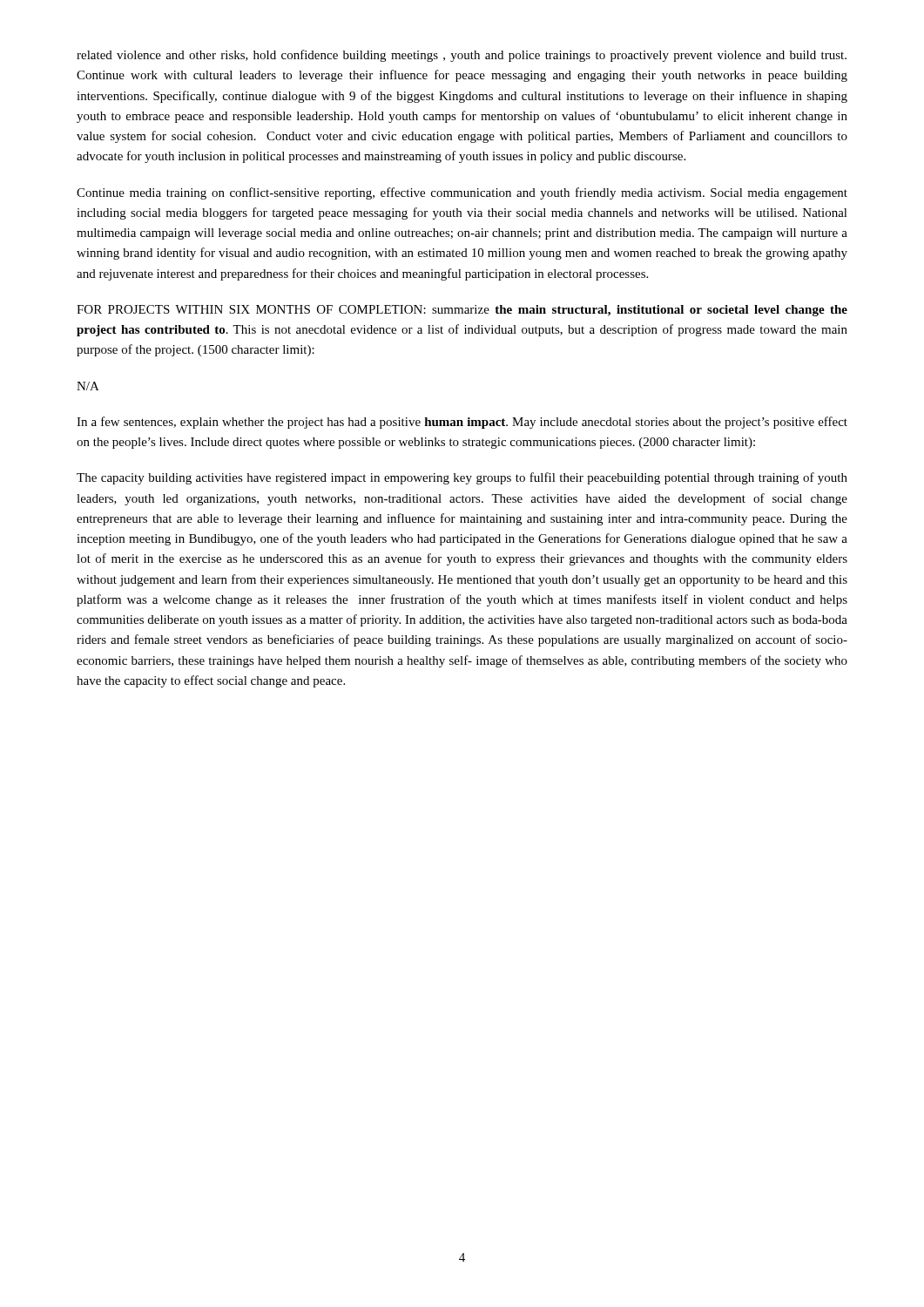Navigate to the passage starting "The capacity building activities"

point(462,579)
